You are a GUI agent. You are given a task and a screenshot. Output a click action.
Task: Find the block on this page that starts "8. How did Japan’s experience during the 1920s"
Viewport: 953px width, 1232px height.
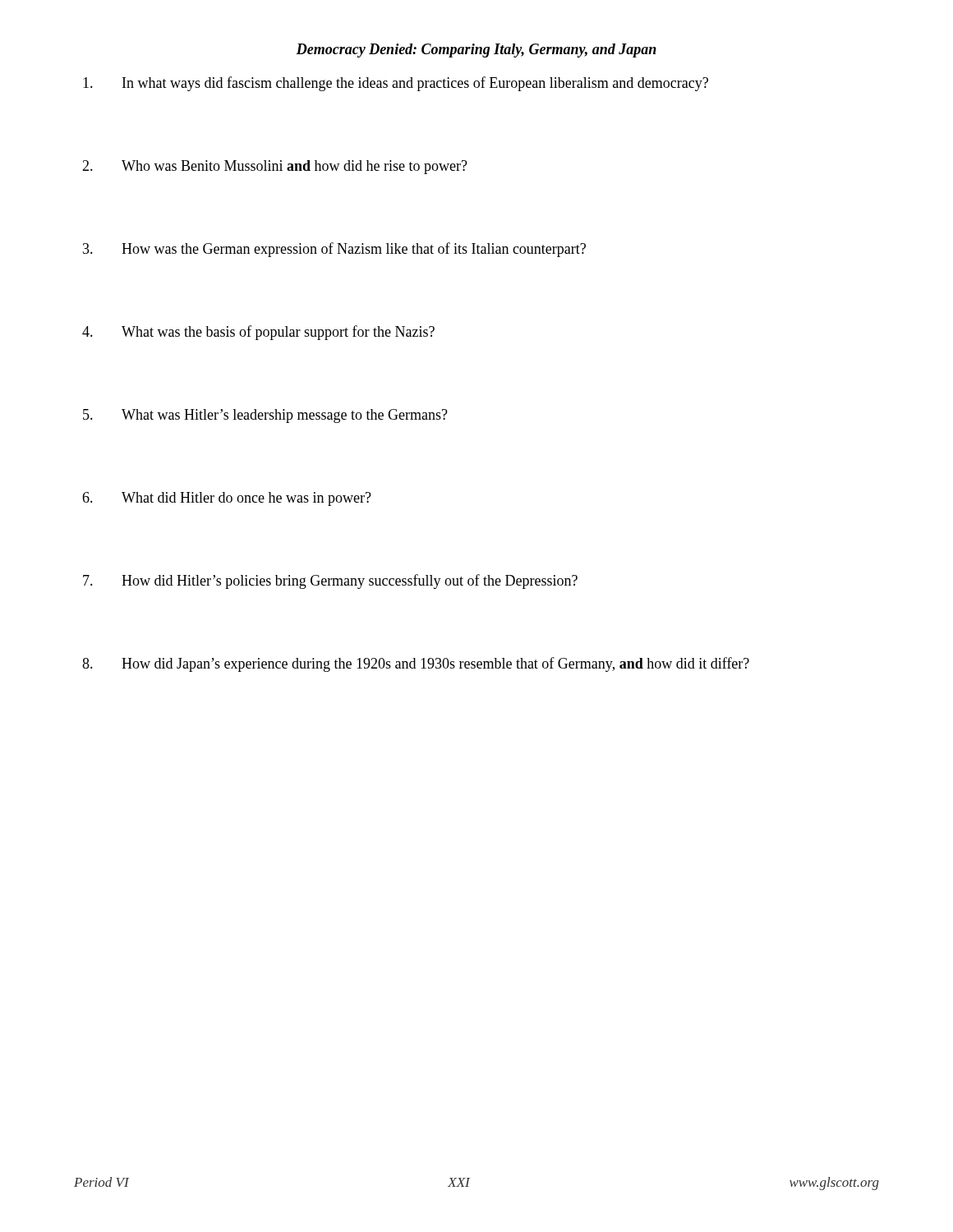(x=476, y=664)
